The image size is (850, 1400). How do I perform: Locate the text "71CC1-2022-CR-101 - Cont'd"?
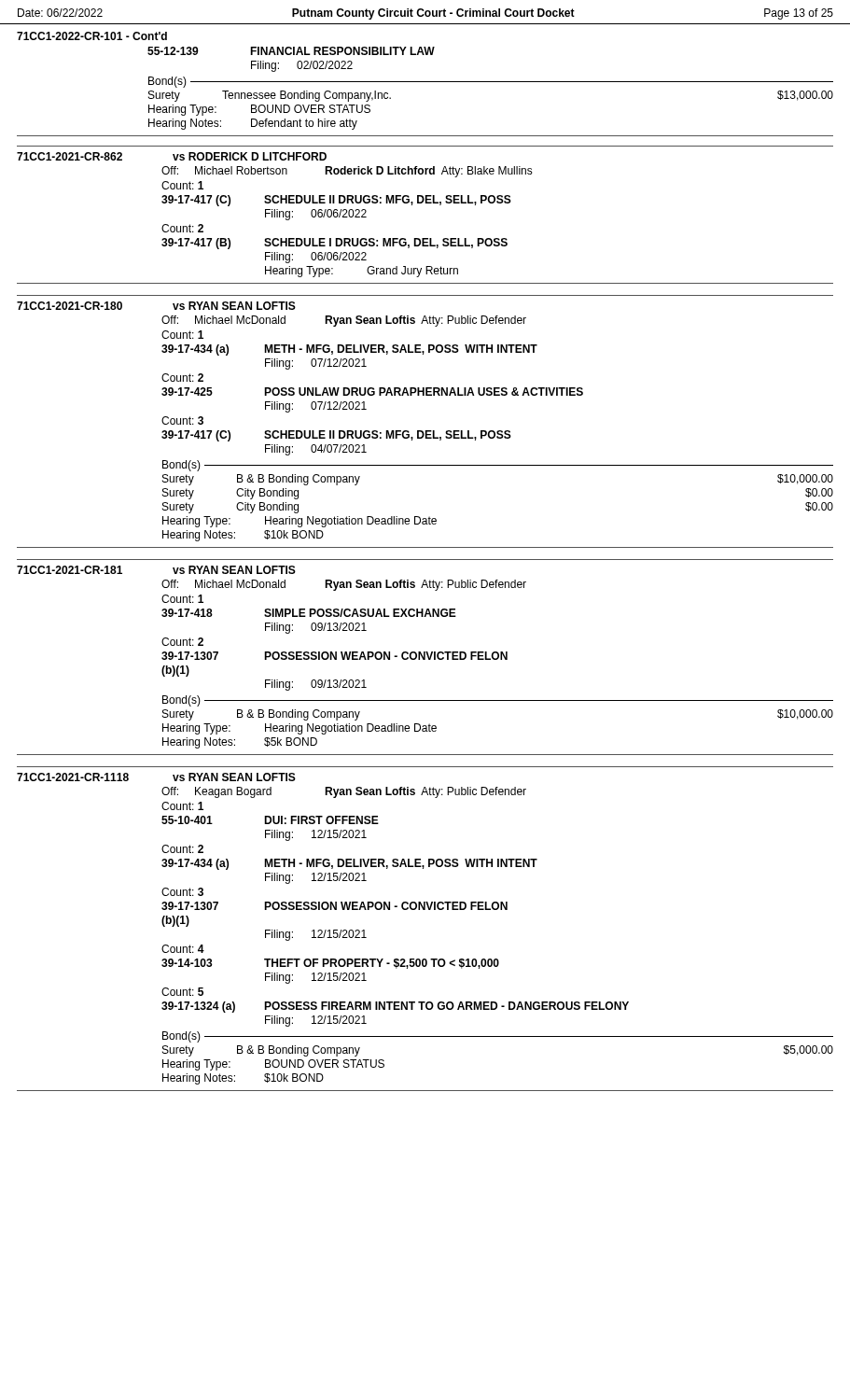(x=92, y=36)
